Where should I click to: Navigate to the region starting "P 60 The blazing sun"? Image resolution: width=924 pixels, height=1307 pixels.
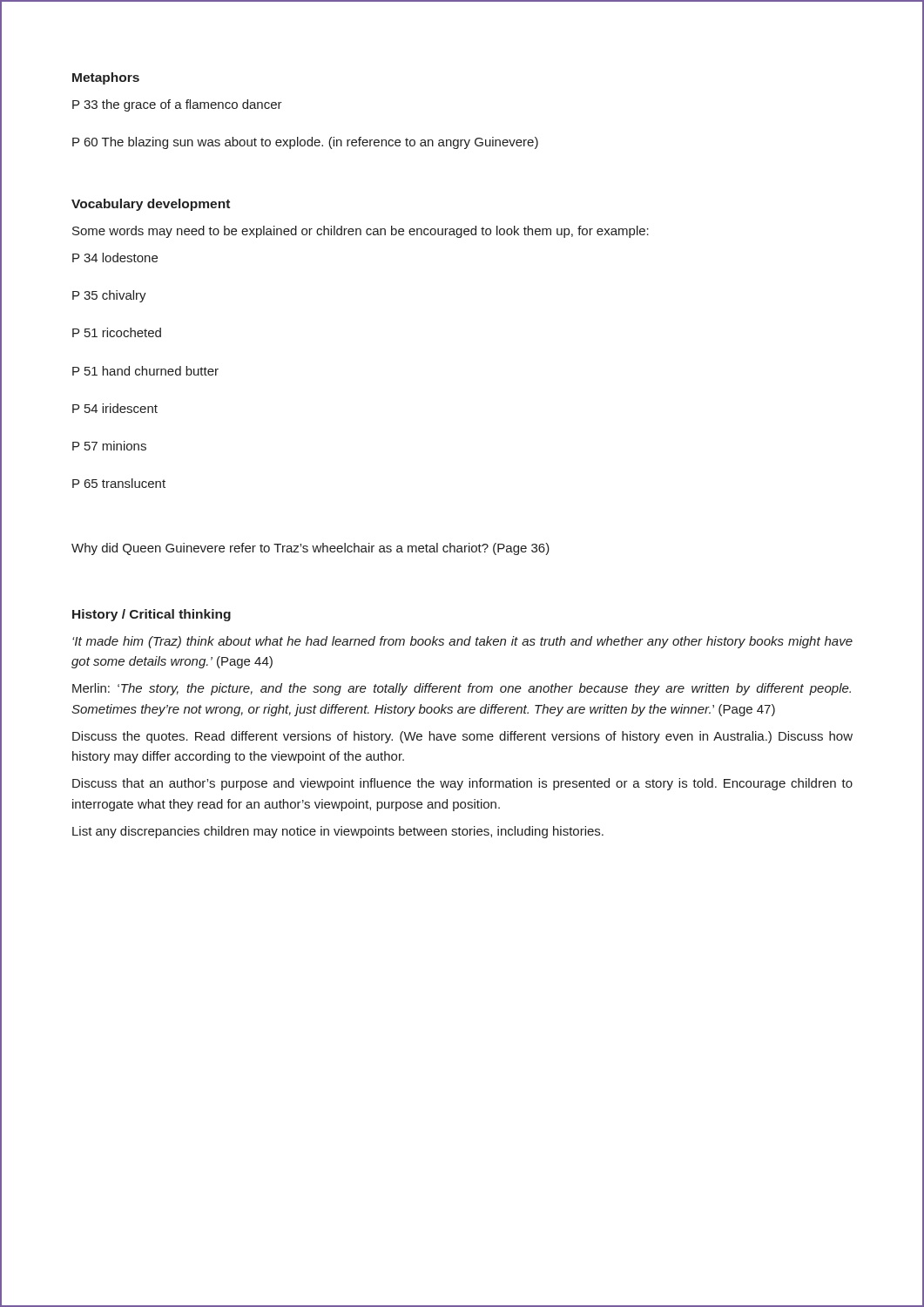[x=305, y=142]
